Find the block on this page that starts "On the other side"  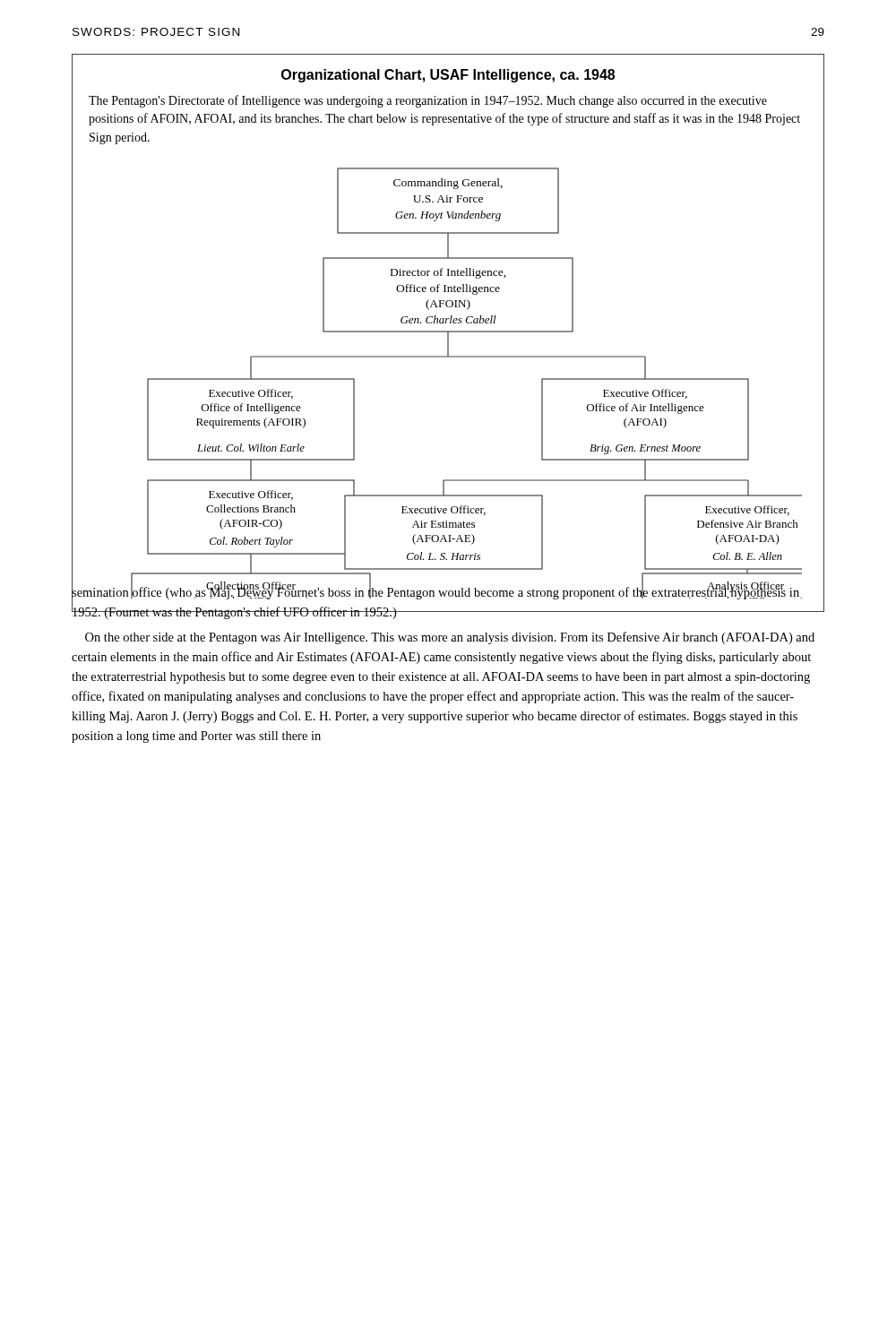[443, 686]
